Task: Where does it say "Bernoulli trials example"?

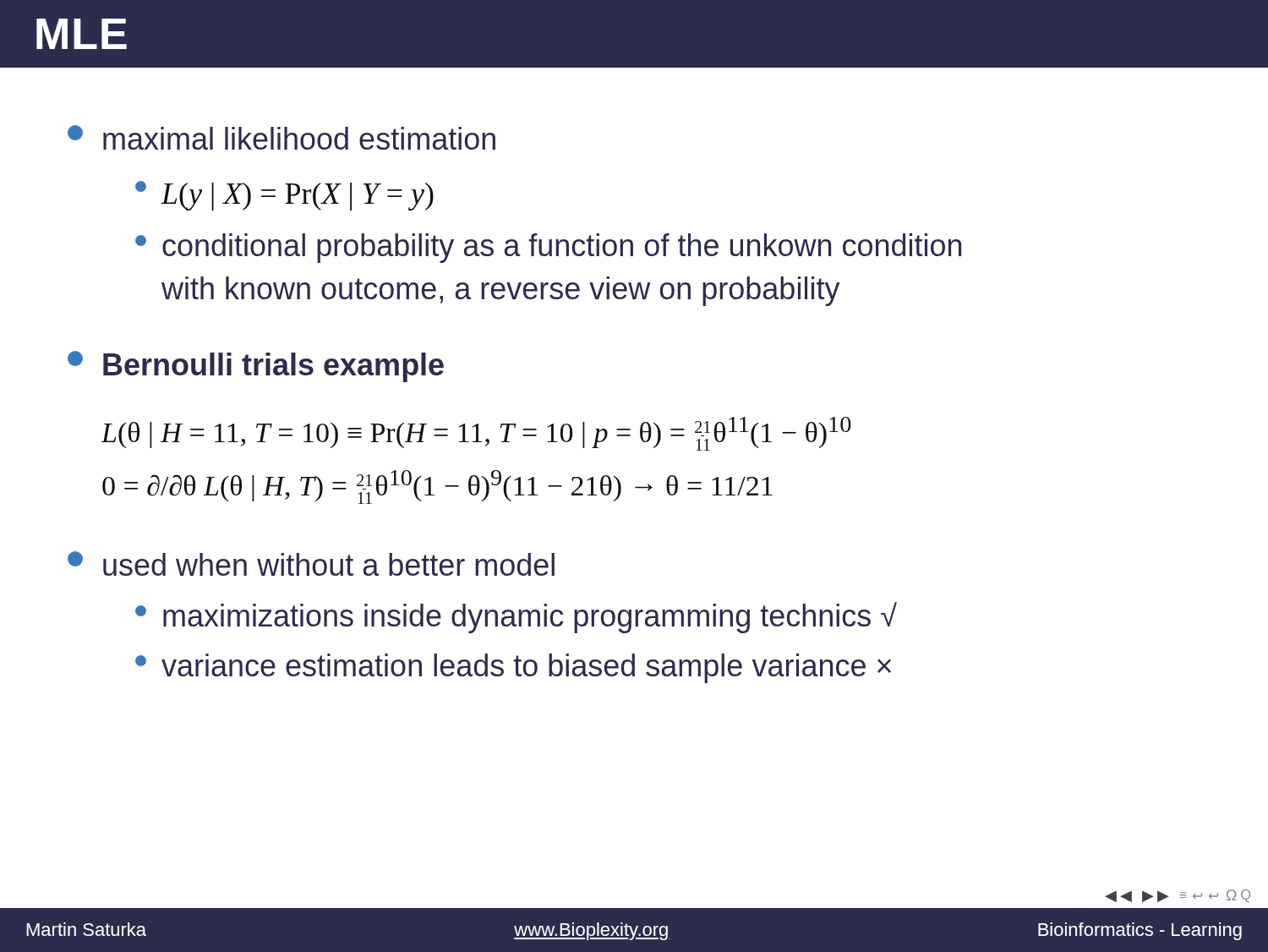Action: (x=256, y=366)
